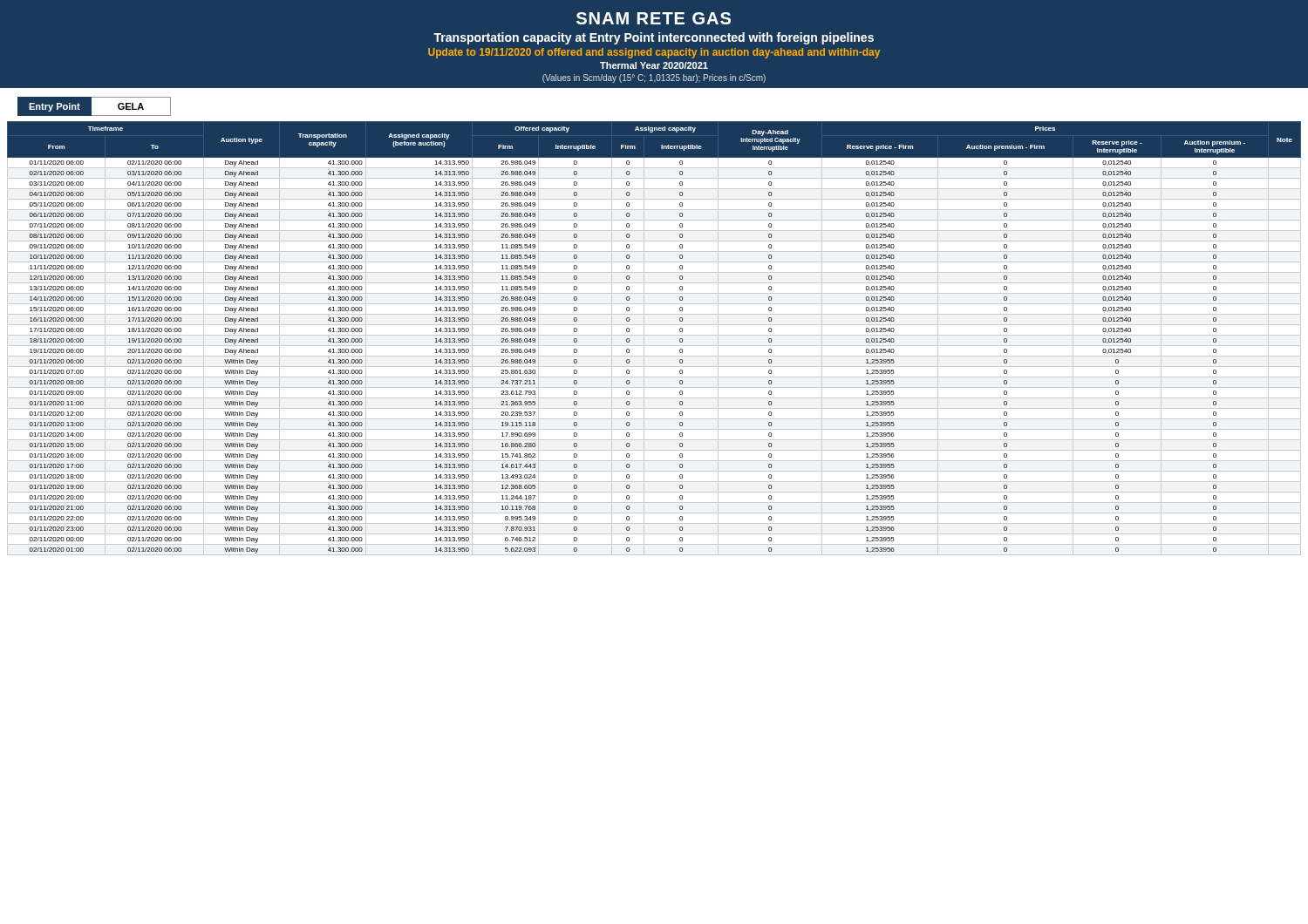Find the title containing "SNAM RETE GAS"

click(x=654, y=18)
